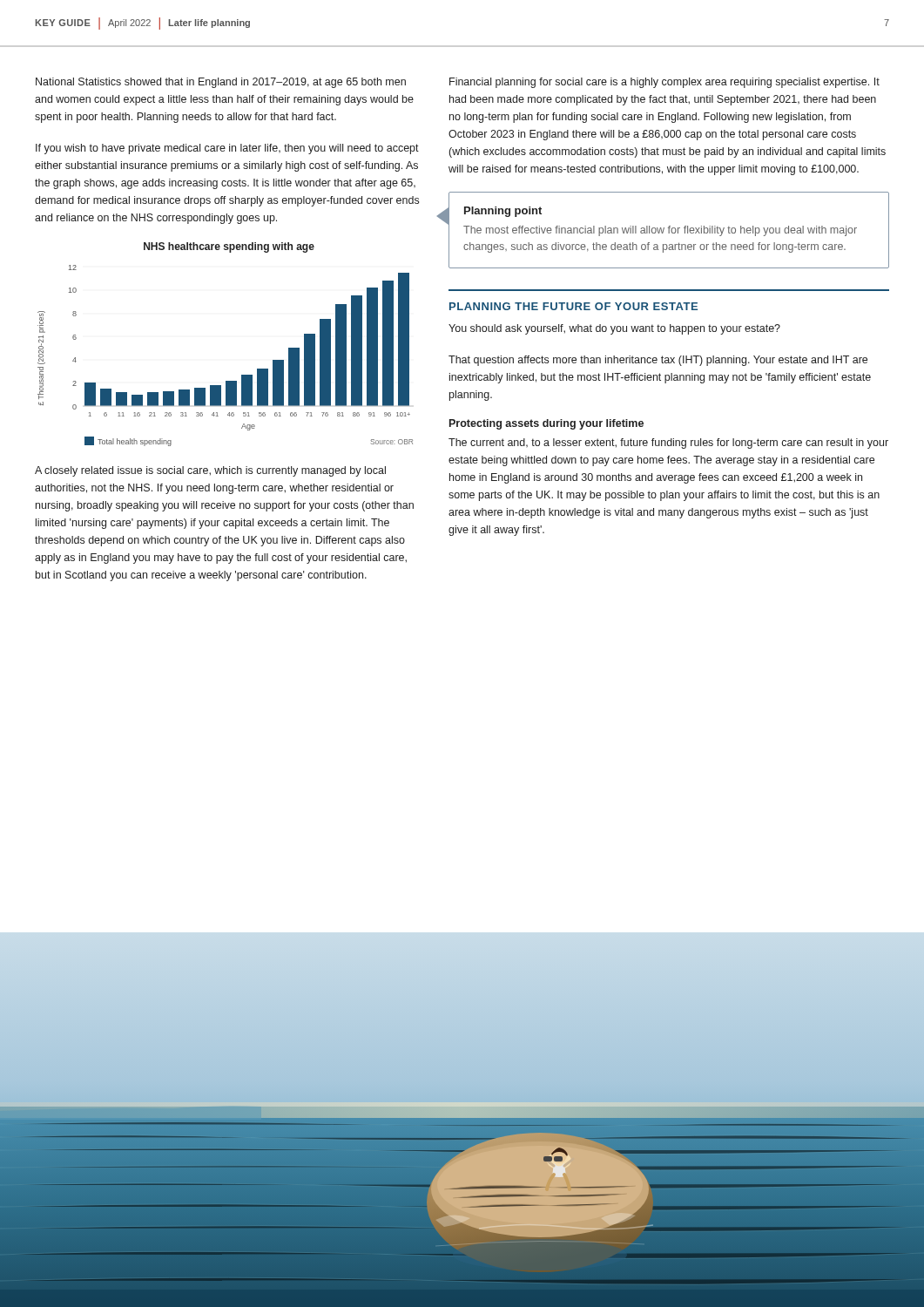
Task: Find the region starting "That question affects more than inheritance"
Action: coord(660,377)
